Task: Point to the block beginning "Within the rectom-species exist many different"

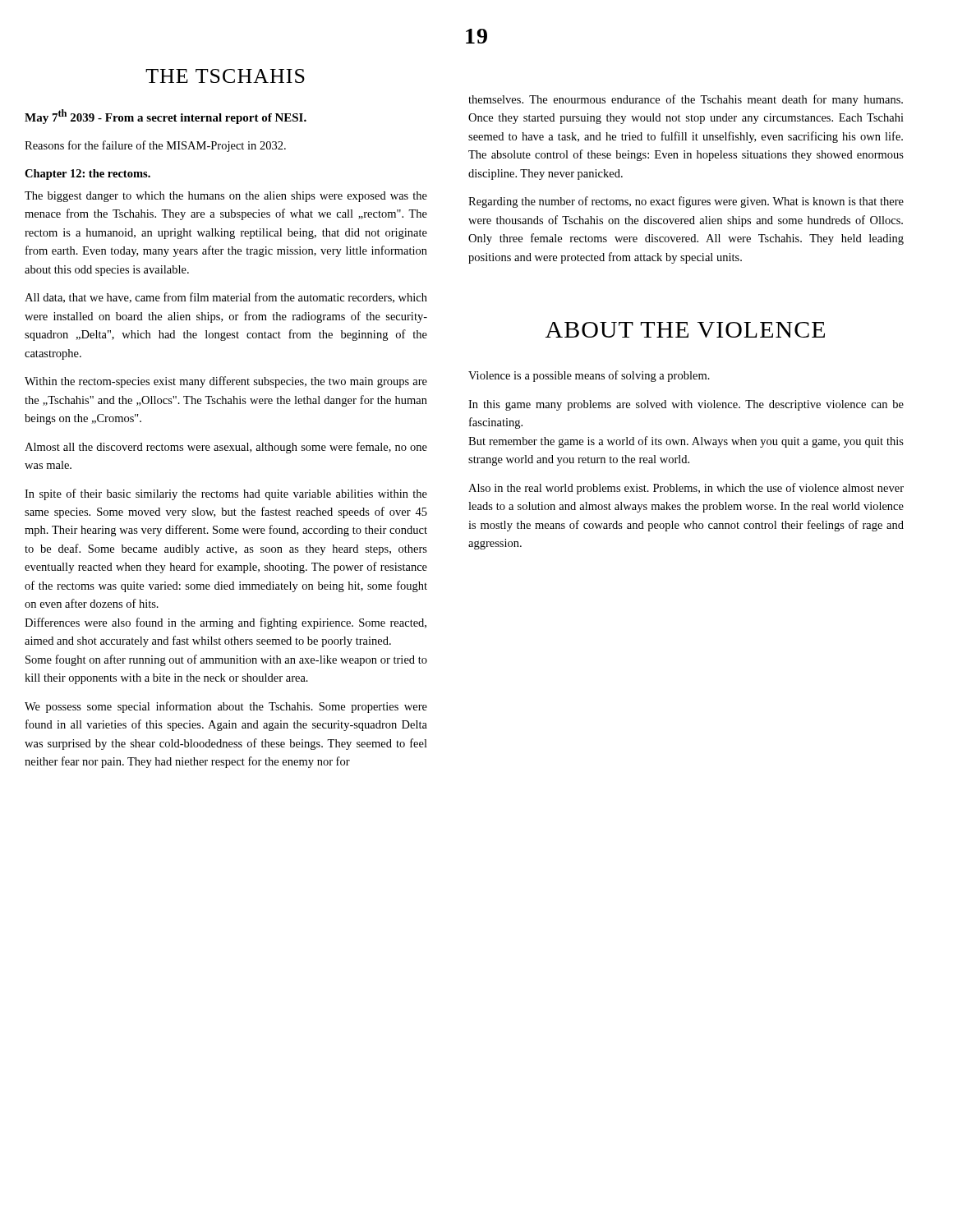Action: pyautogui.click(x=226, y=400)
